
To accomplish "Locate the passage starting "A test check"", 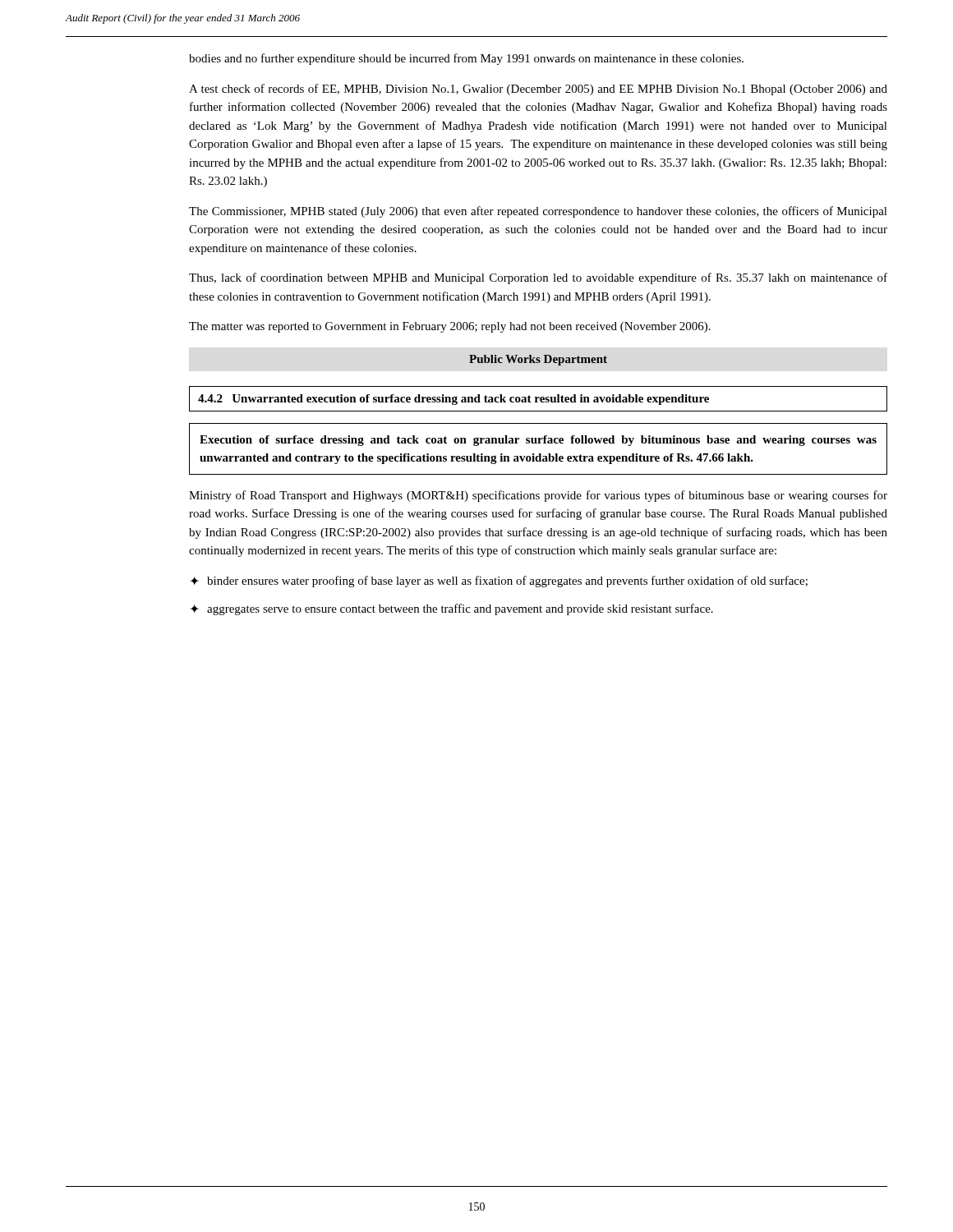I will [x=538, y=134].
